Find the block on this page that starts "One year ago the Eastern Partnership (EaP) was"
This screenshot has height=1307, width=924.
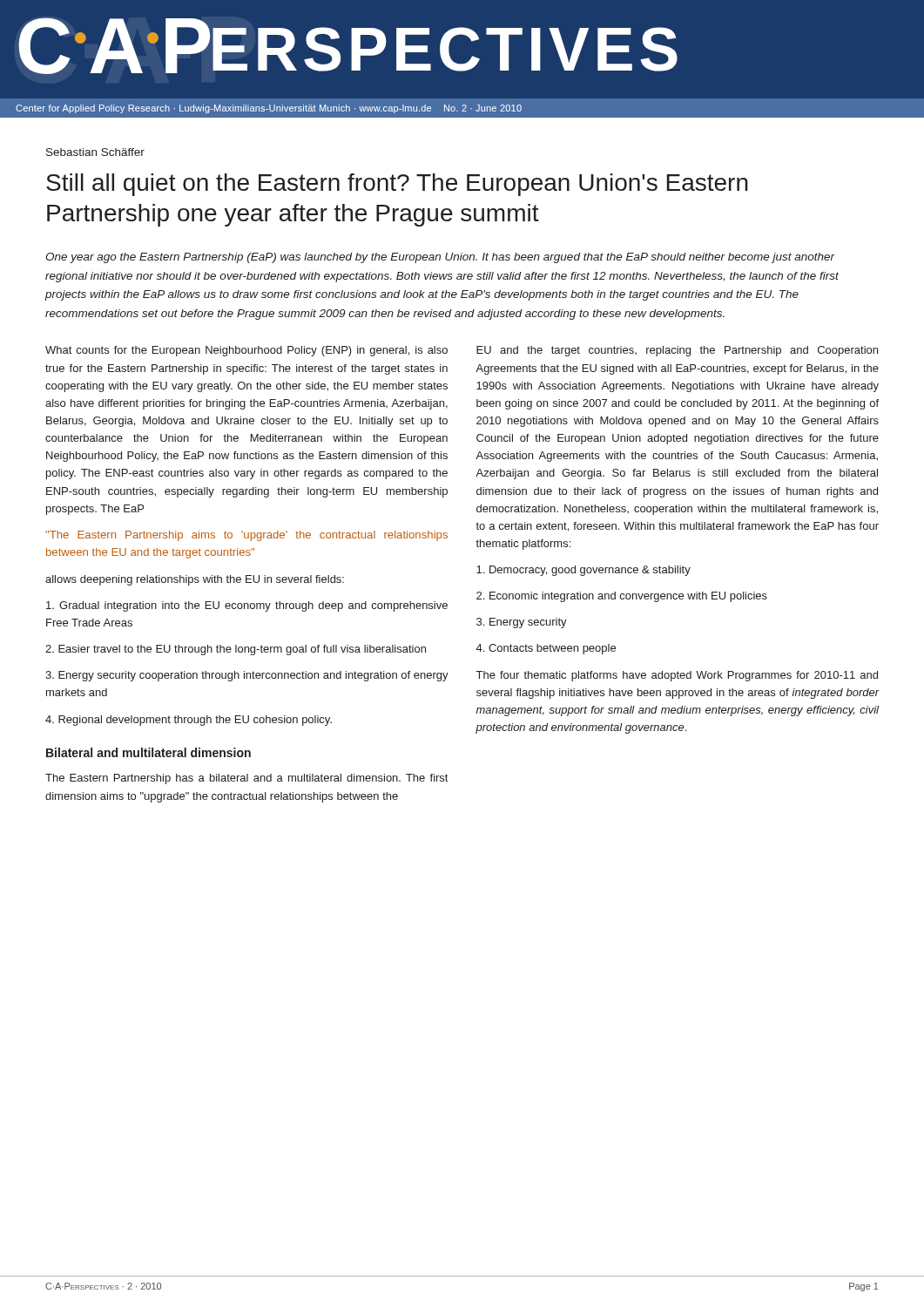coord(442,285)
